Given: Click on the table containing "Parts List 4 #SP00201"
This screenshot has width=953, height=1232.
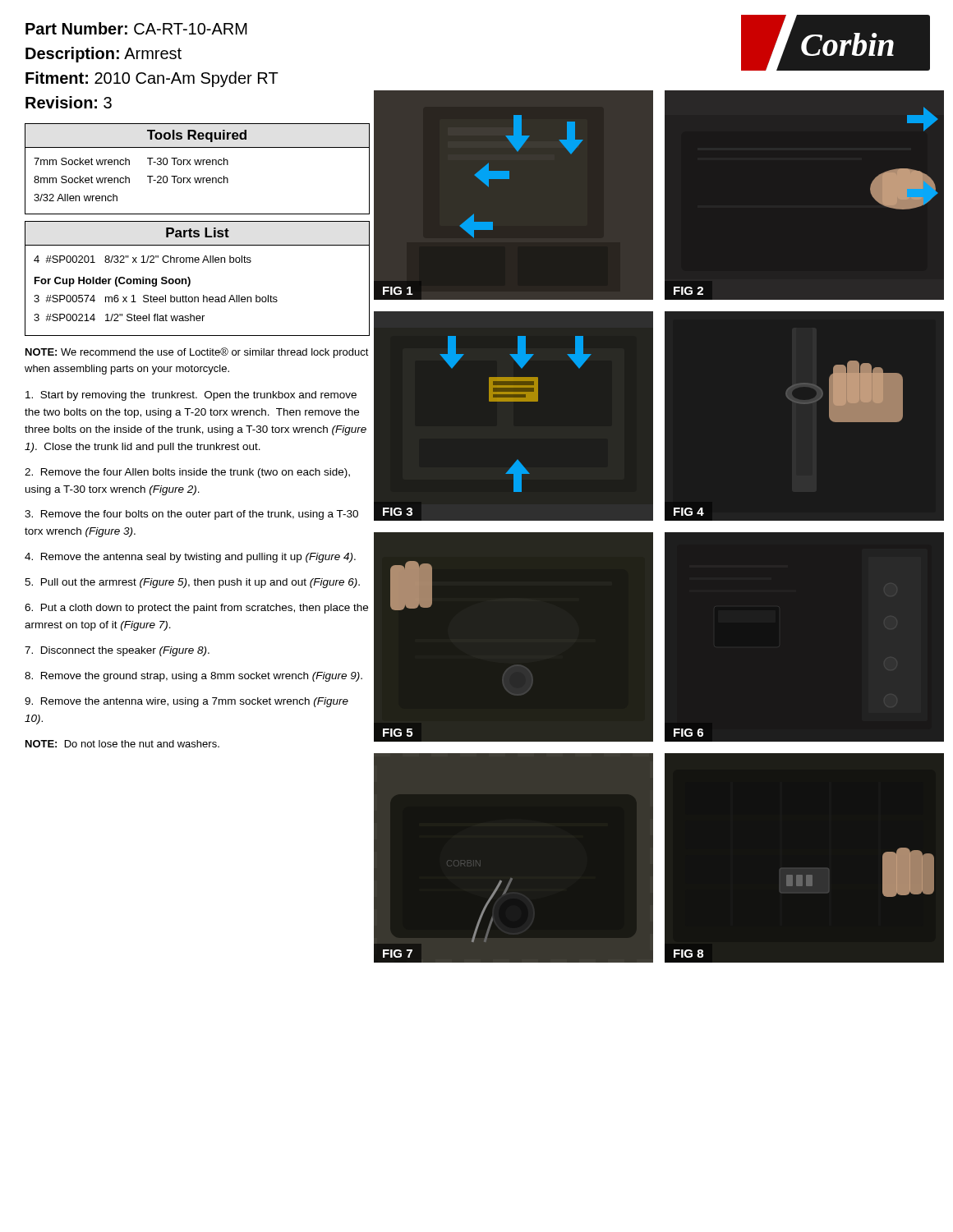Looking at the screenshot, I should [197, 278].
